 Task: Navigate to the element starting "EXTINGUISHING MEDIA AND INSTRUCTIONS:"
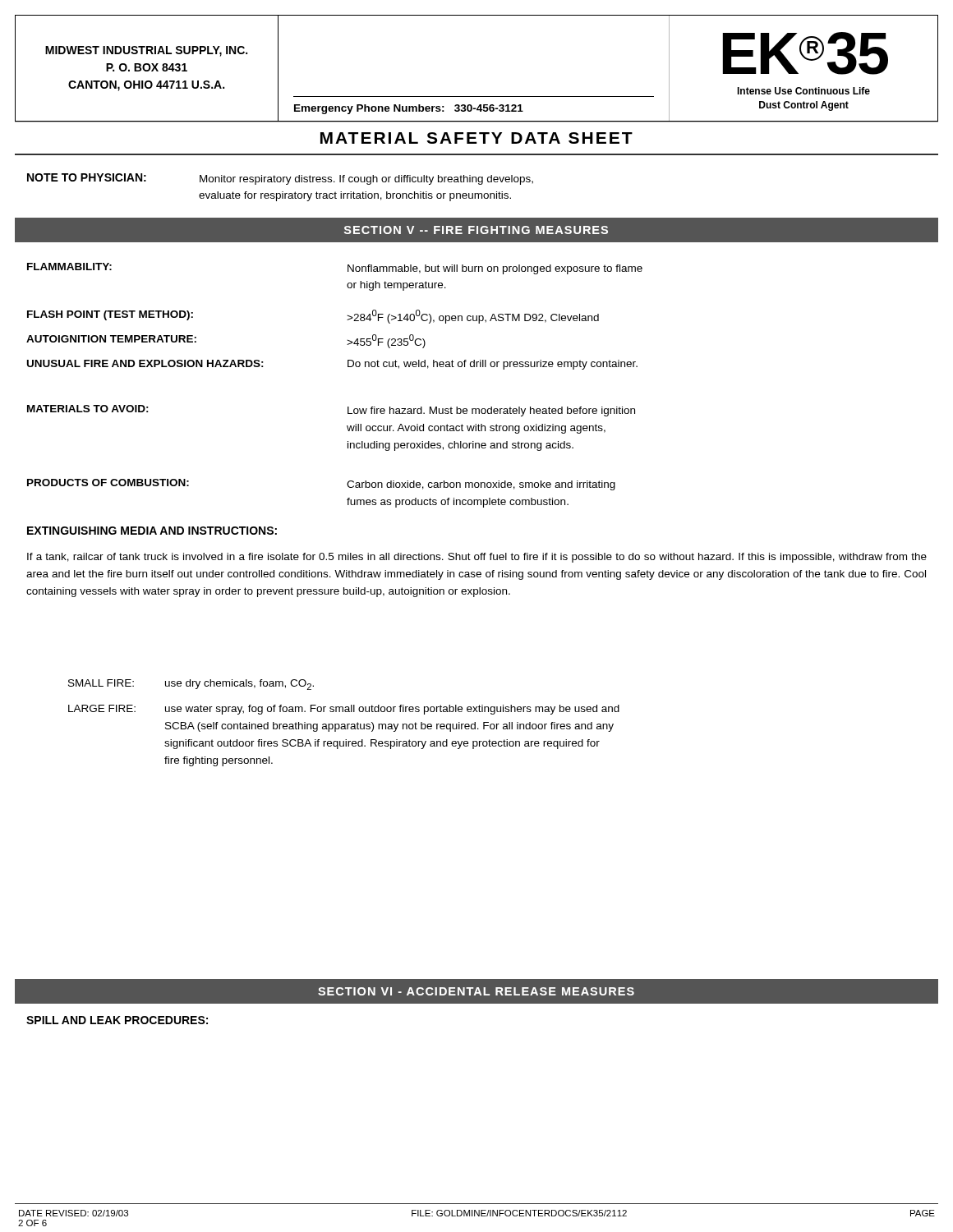point(152,531)
